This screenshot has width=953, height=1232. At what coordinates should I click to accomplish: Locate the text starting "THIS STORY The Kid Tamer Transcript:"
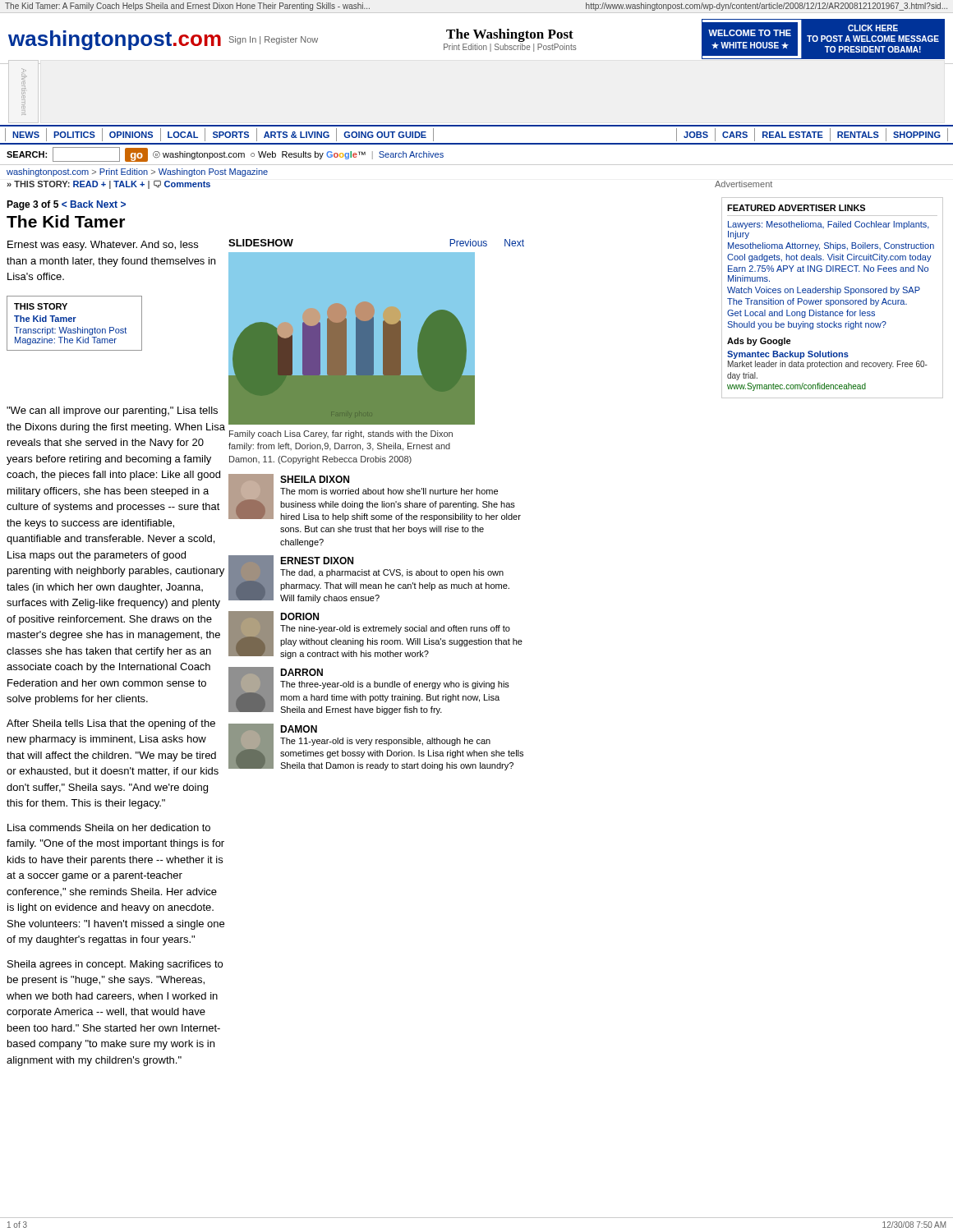74,323
